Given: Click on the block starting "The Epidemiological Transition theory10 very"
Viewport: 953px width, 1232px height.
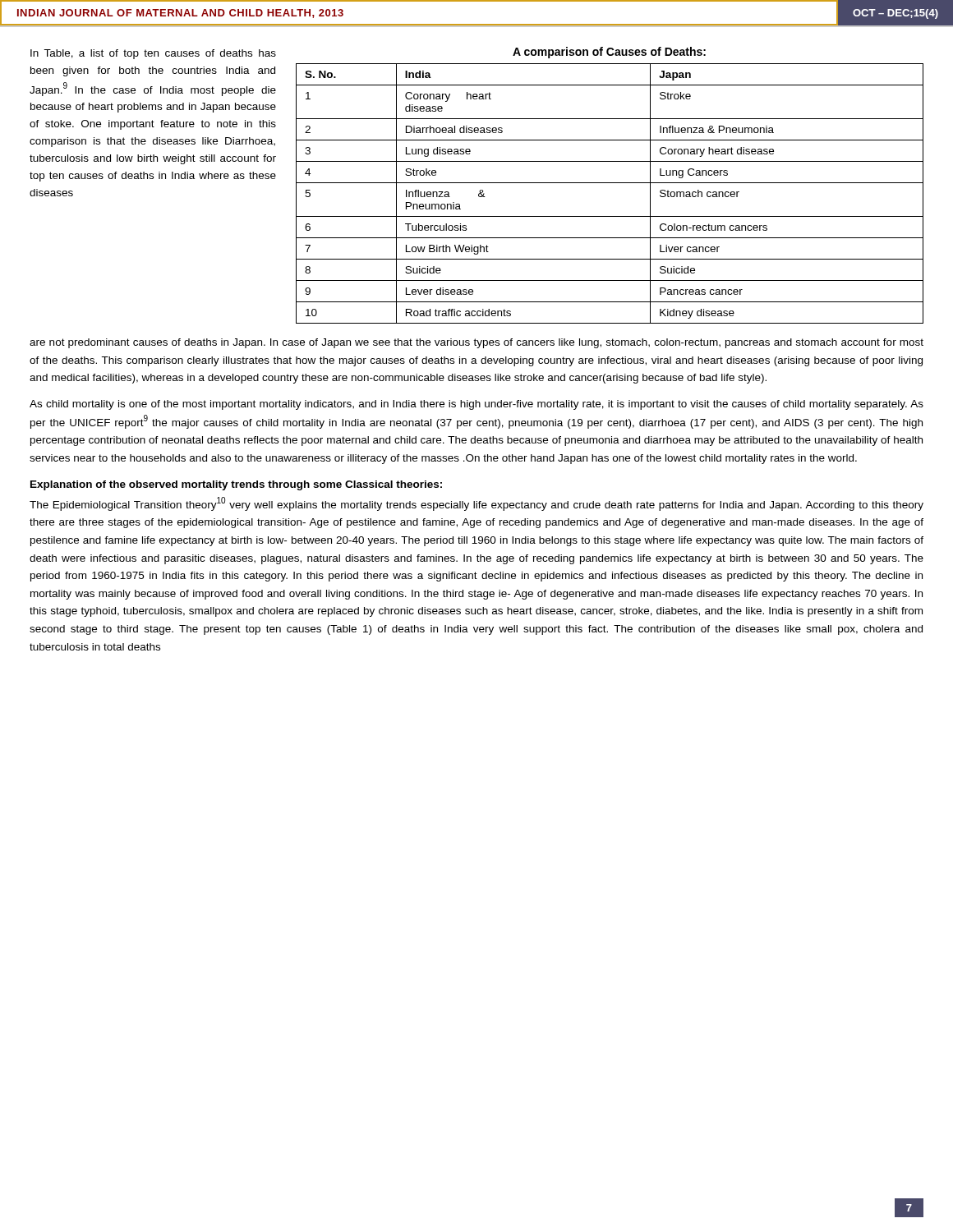Looking at the screenshot, I should [x=476, y=574].
